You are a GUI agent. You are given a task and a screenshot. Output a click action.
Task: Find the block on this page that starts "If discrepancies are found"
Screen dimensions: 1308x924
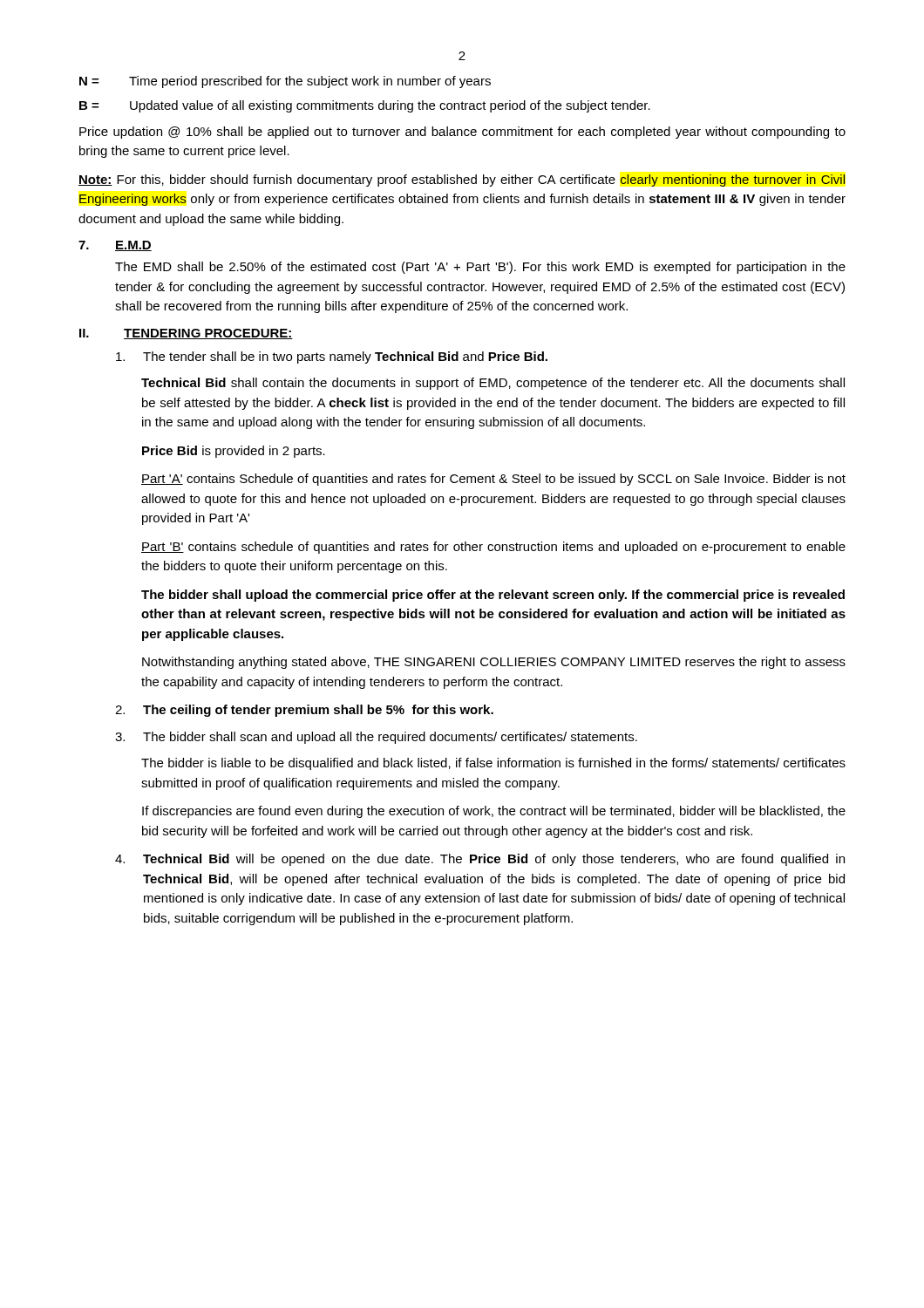(493, 820)
